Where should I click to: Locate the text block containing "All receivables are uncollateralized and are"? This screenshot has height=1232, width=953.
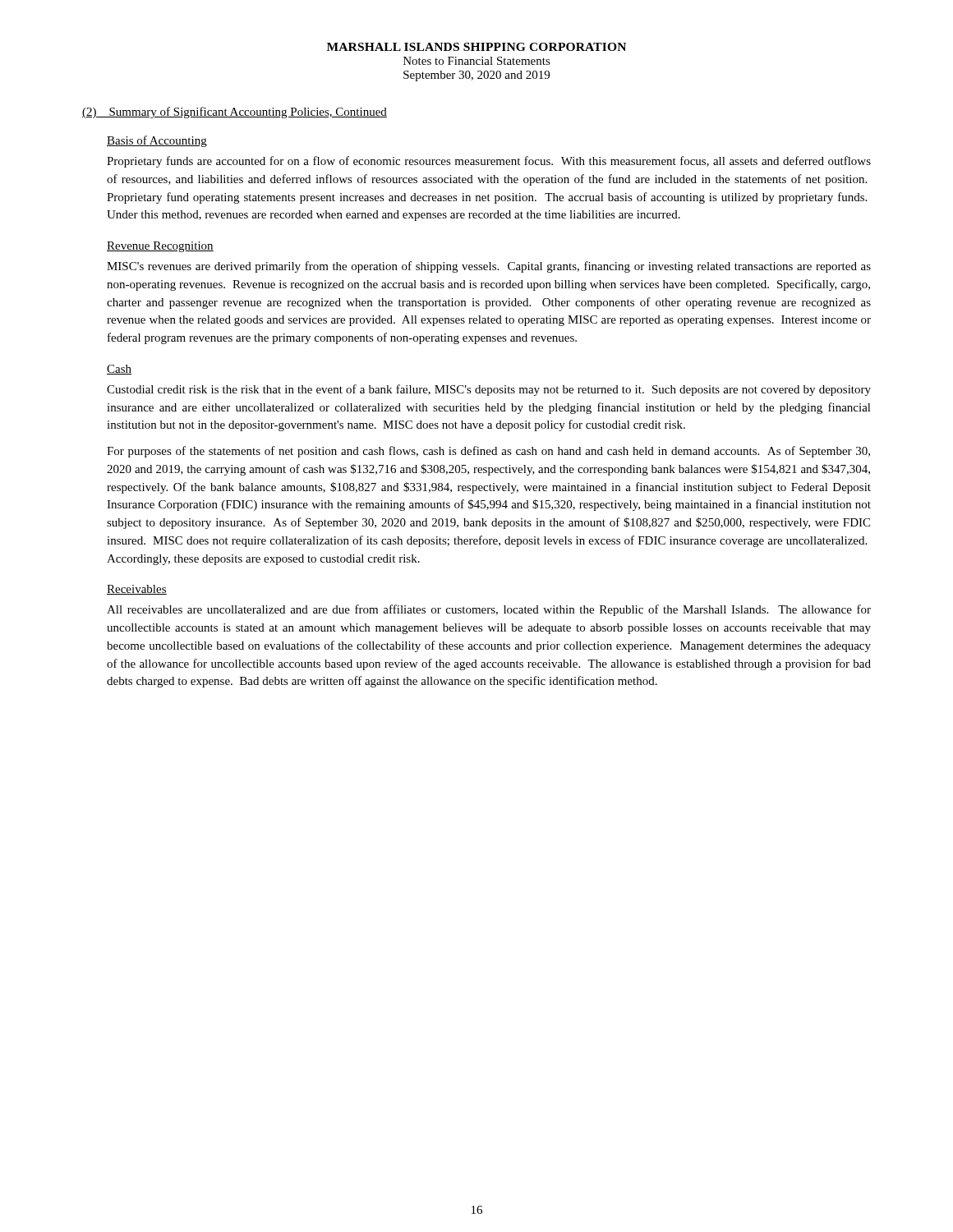coord(489,645)
